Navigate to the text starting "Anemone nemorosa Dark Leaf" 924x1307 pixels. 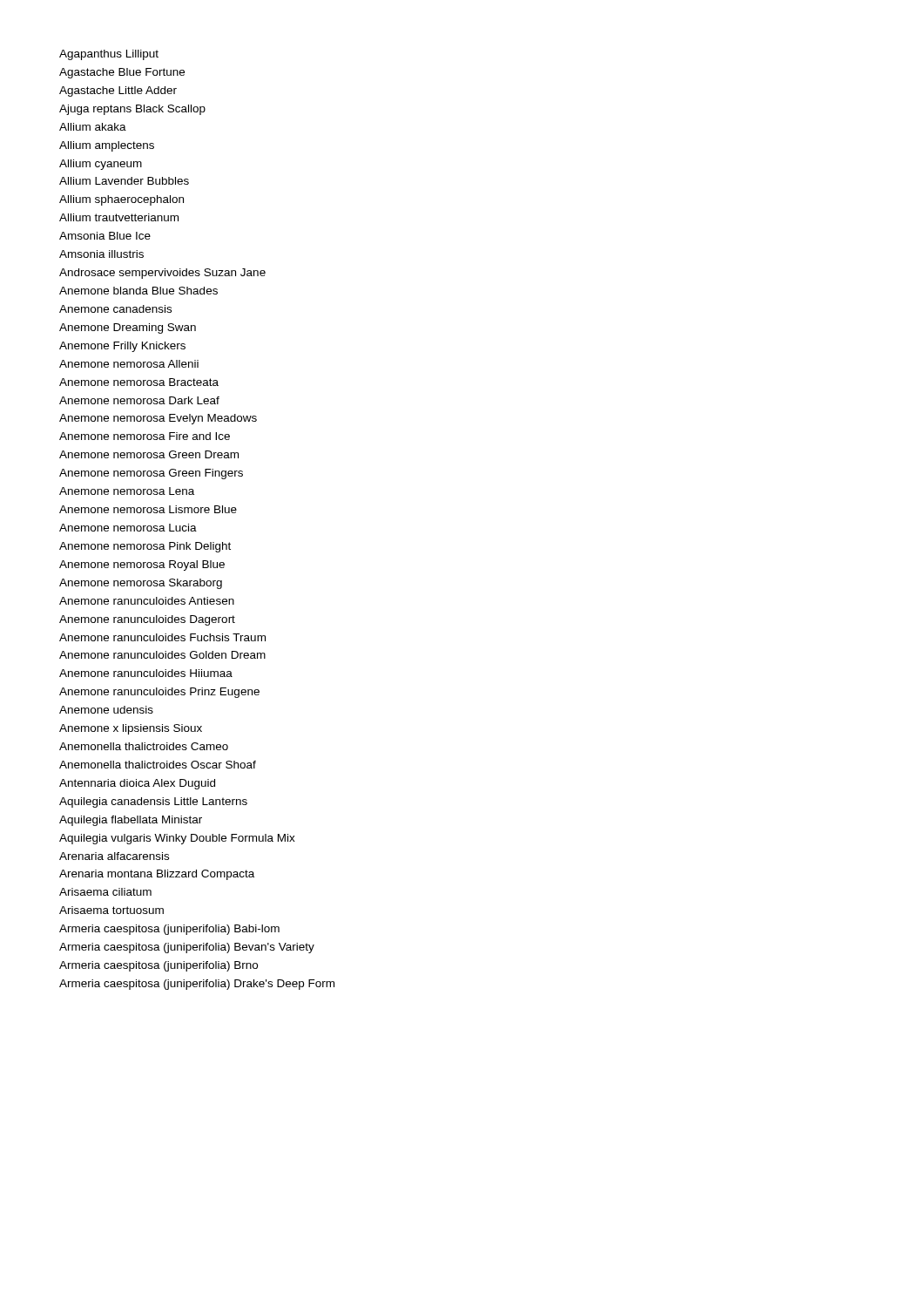point(139,400)
